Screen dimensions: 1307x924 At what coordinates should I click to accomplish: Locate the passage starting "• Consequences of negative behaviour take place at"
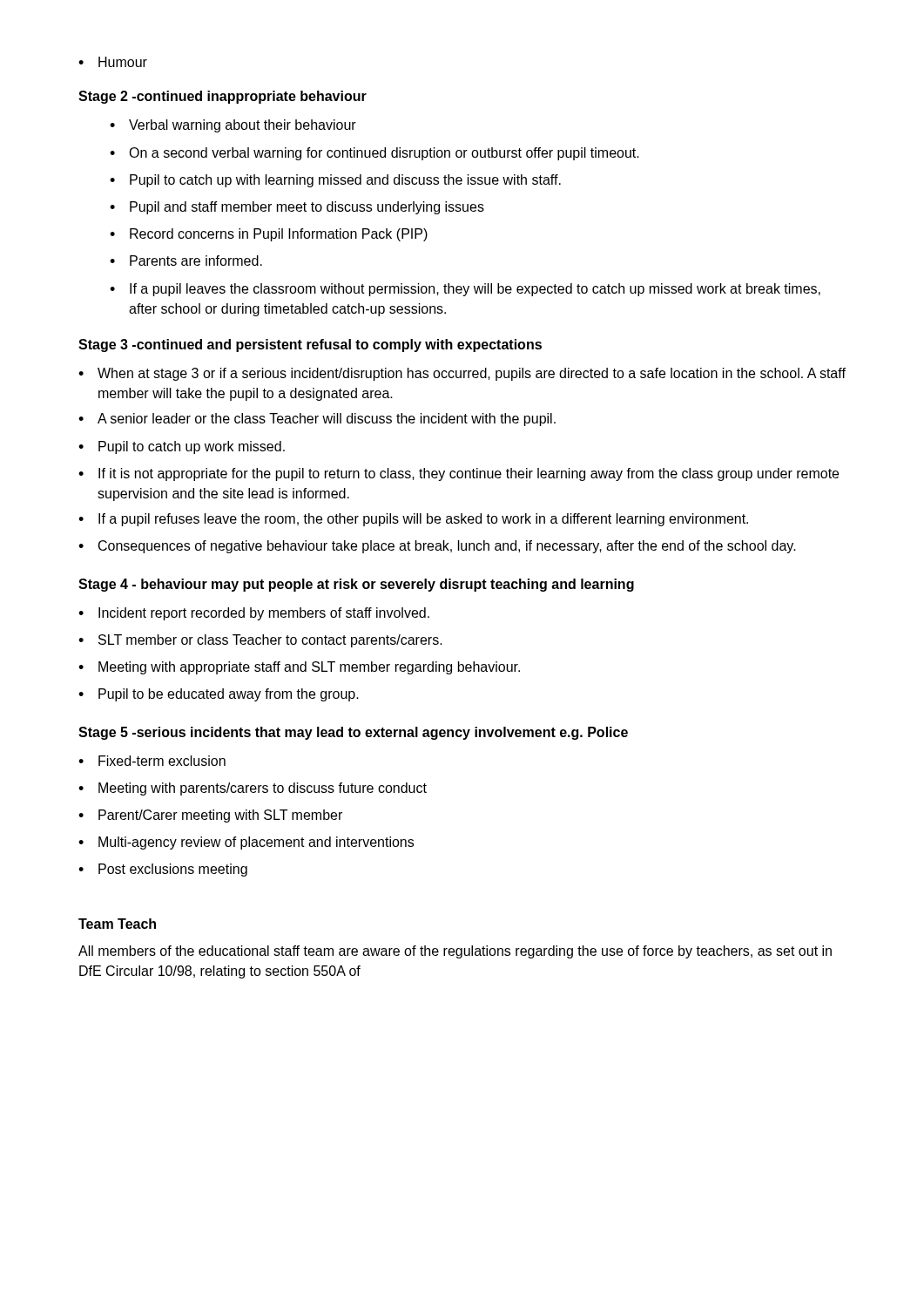pos(462,547)
